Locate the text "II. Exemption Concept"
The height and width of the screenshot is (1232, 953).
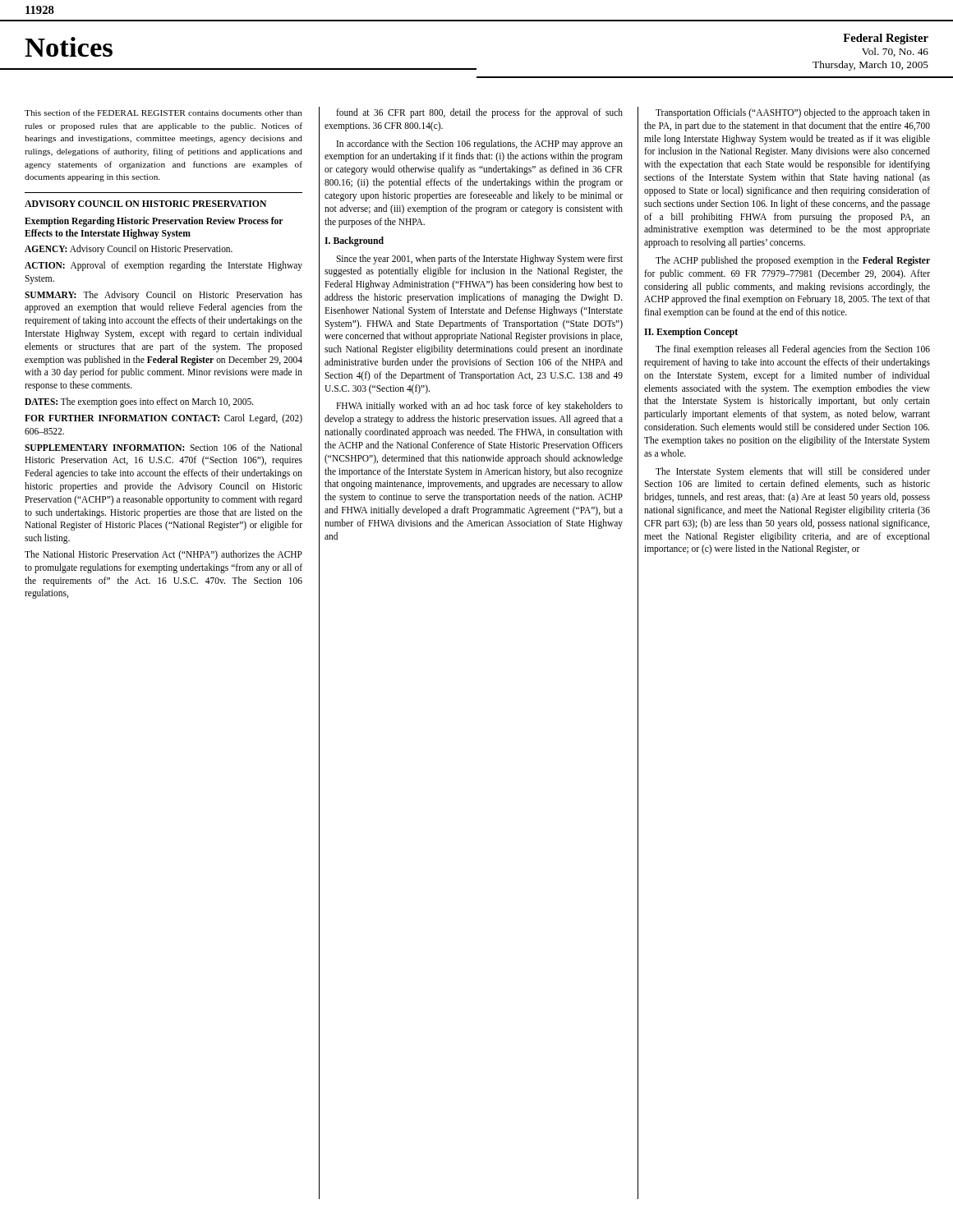point(691,332)
